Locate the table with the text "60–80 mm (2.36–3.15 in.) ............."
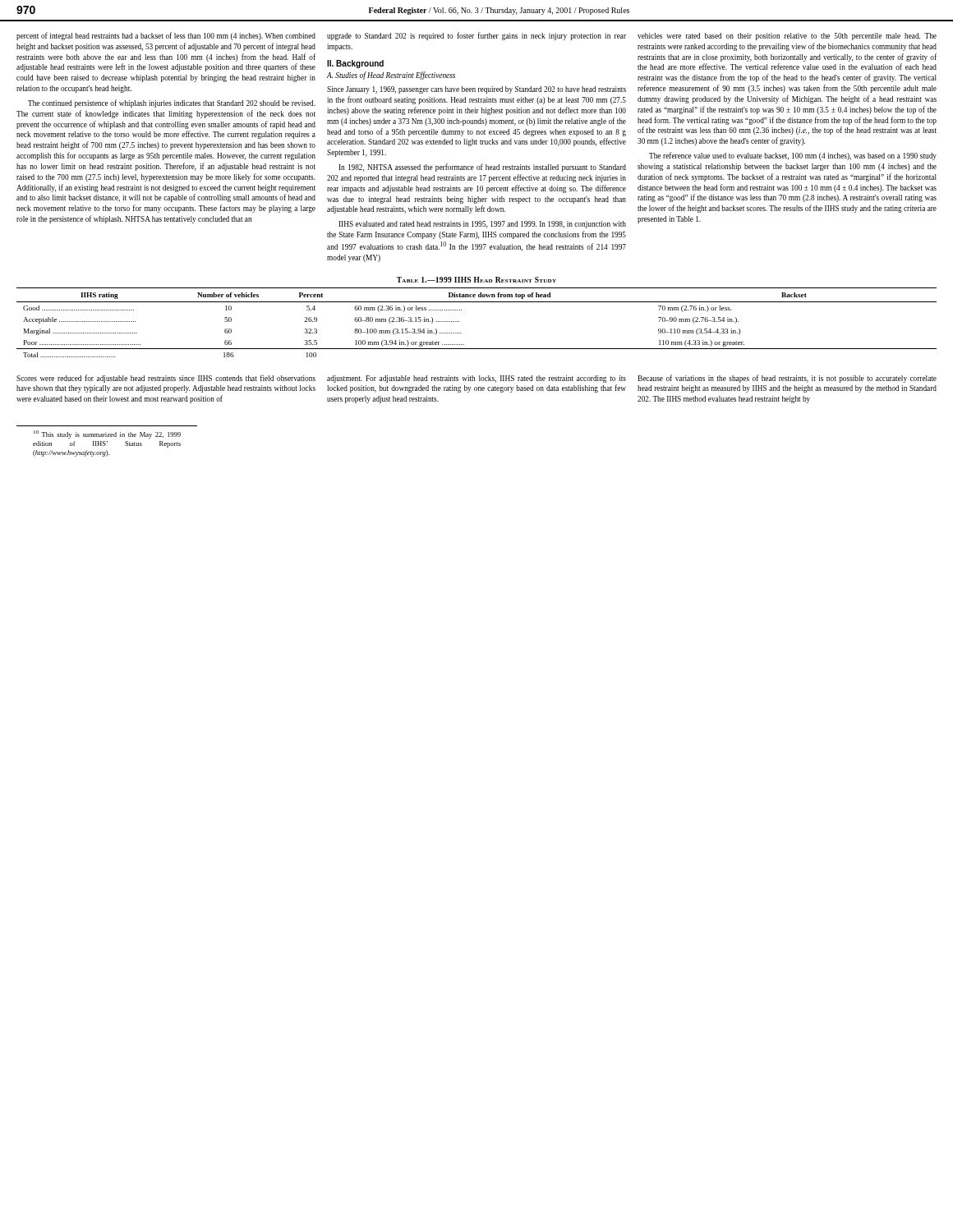953x1232 pixels. click(476, 324)
